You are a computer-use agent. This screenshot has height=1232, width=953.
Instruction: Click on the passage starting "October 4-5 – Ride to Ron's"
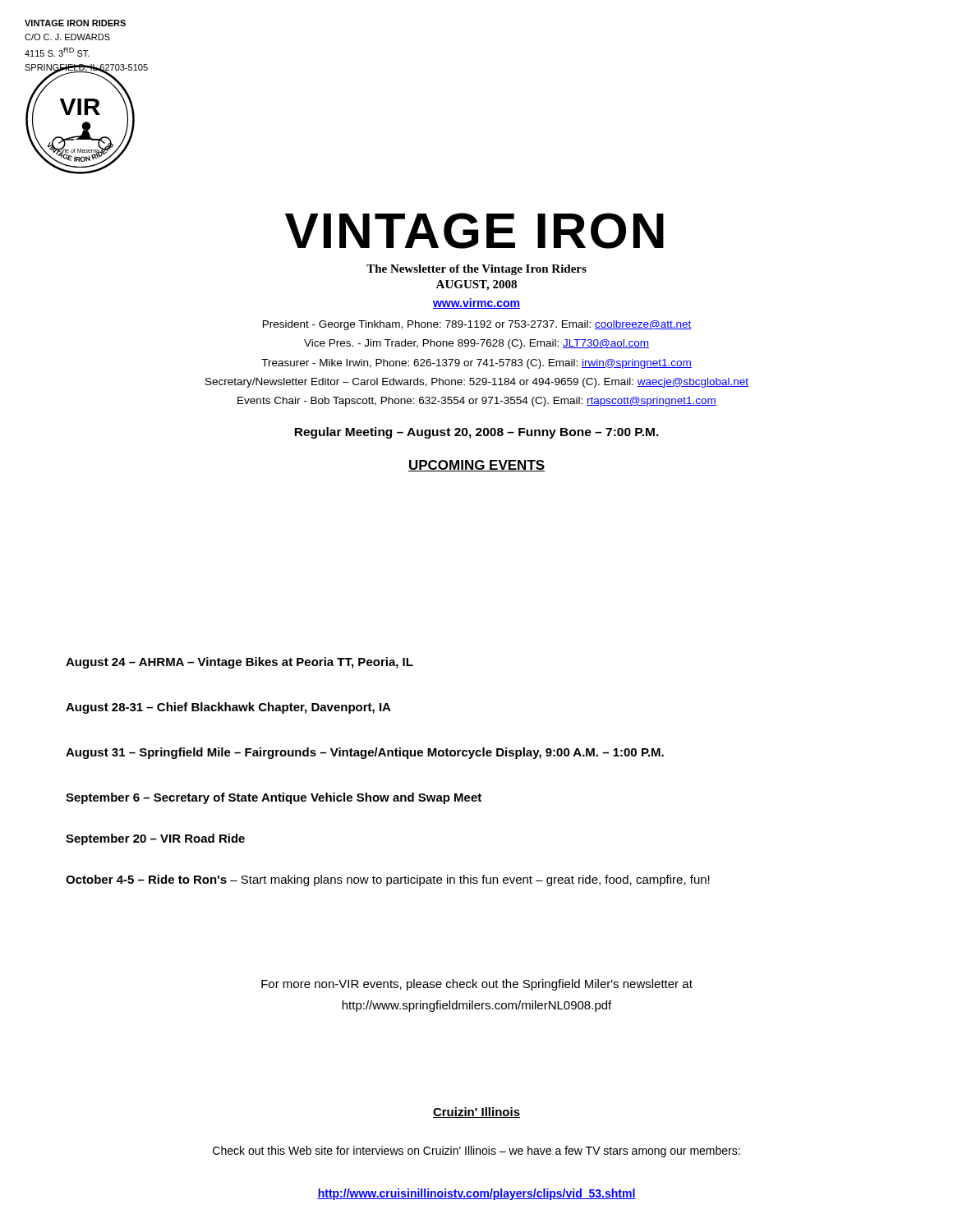click(388, 879)
